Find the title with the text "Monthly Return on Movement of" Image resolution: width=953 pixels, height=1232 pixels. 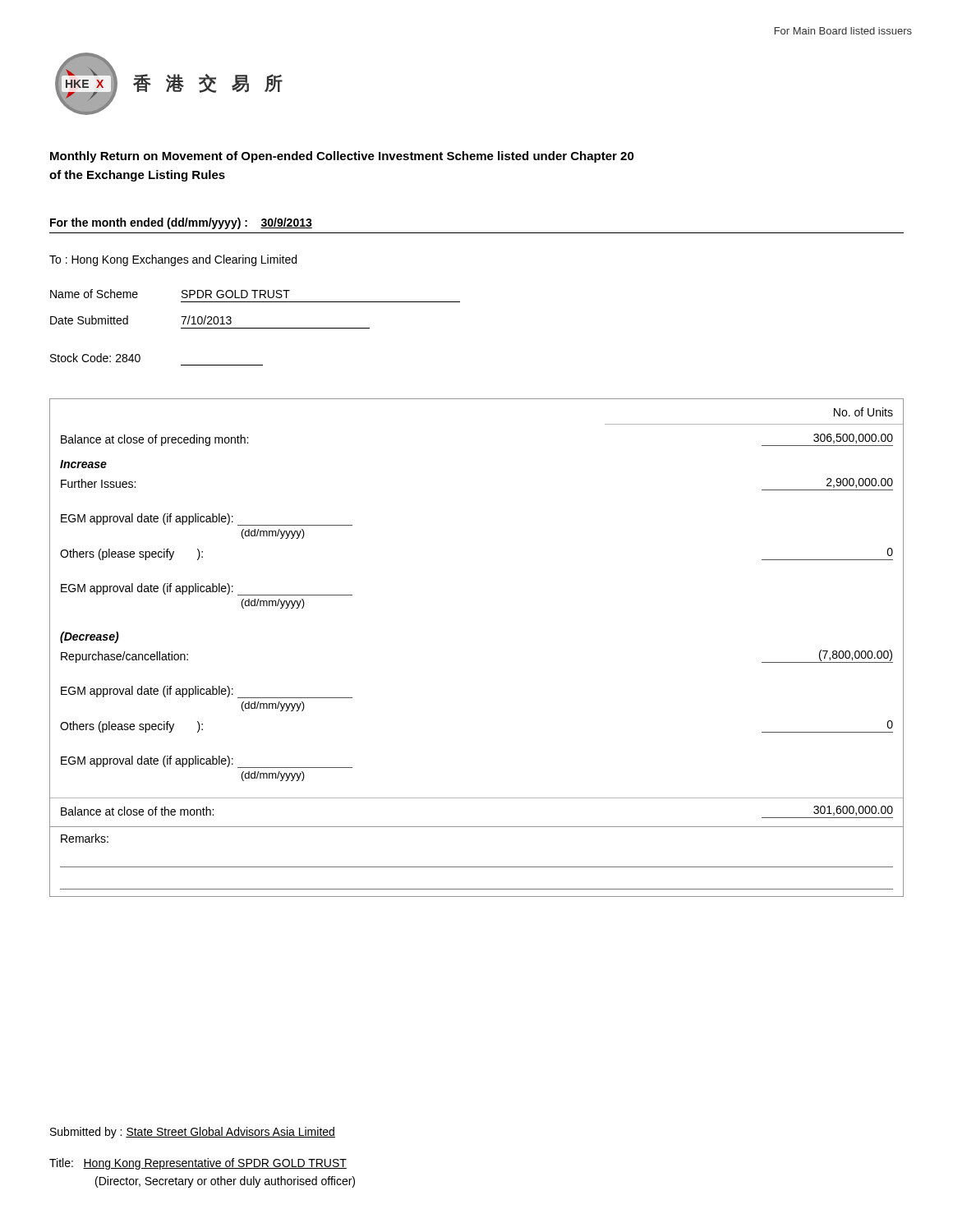pyautogui.click(x=342, y=165)
